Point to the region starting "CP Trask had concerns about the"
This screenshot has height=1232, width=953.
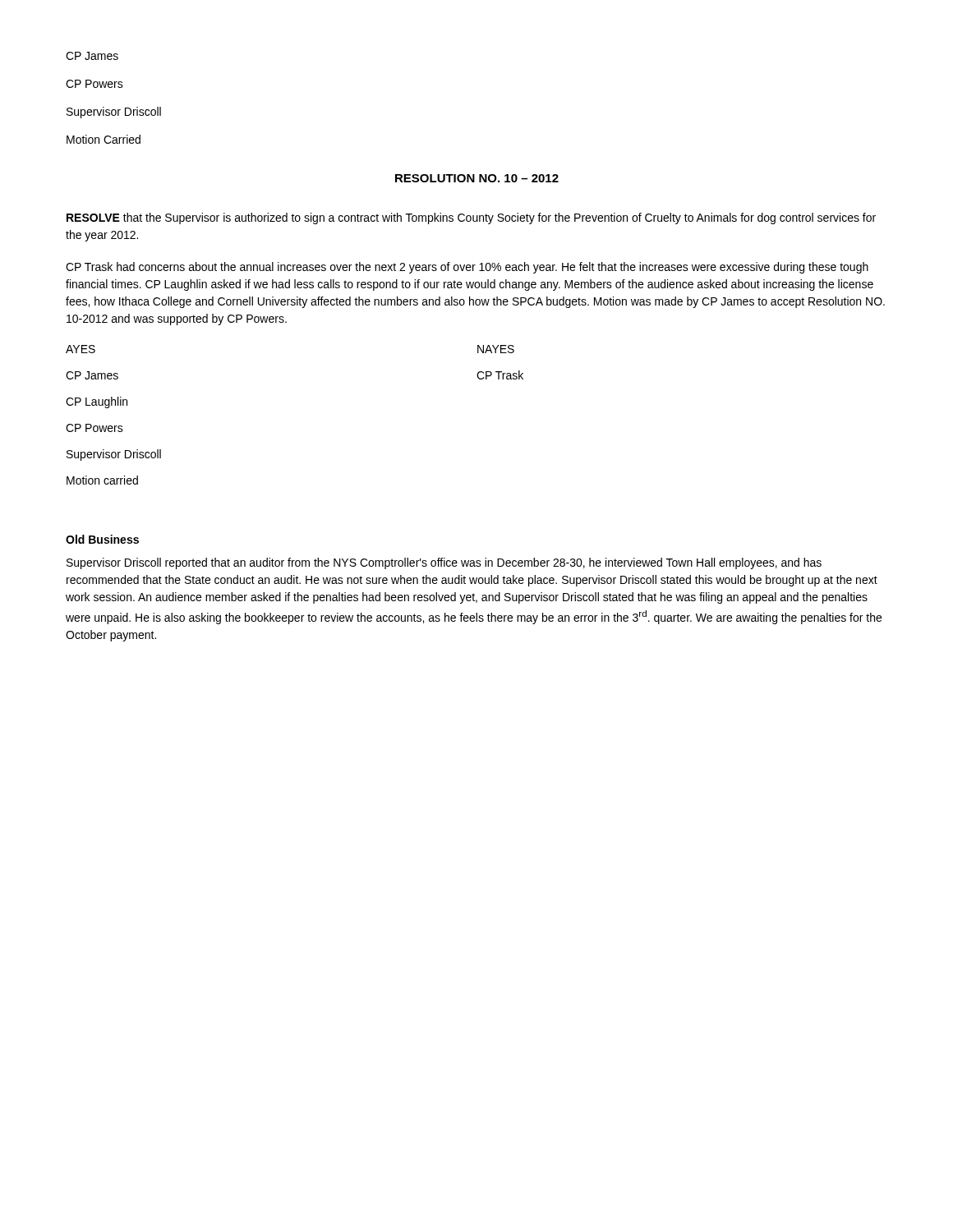pyautogui.click(x=476, y=293)
